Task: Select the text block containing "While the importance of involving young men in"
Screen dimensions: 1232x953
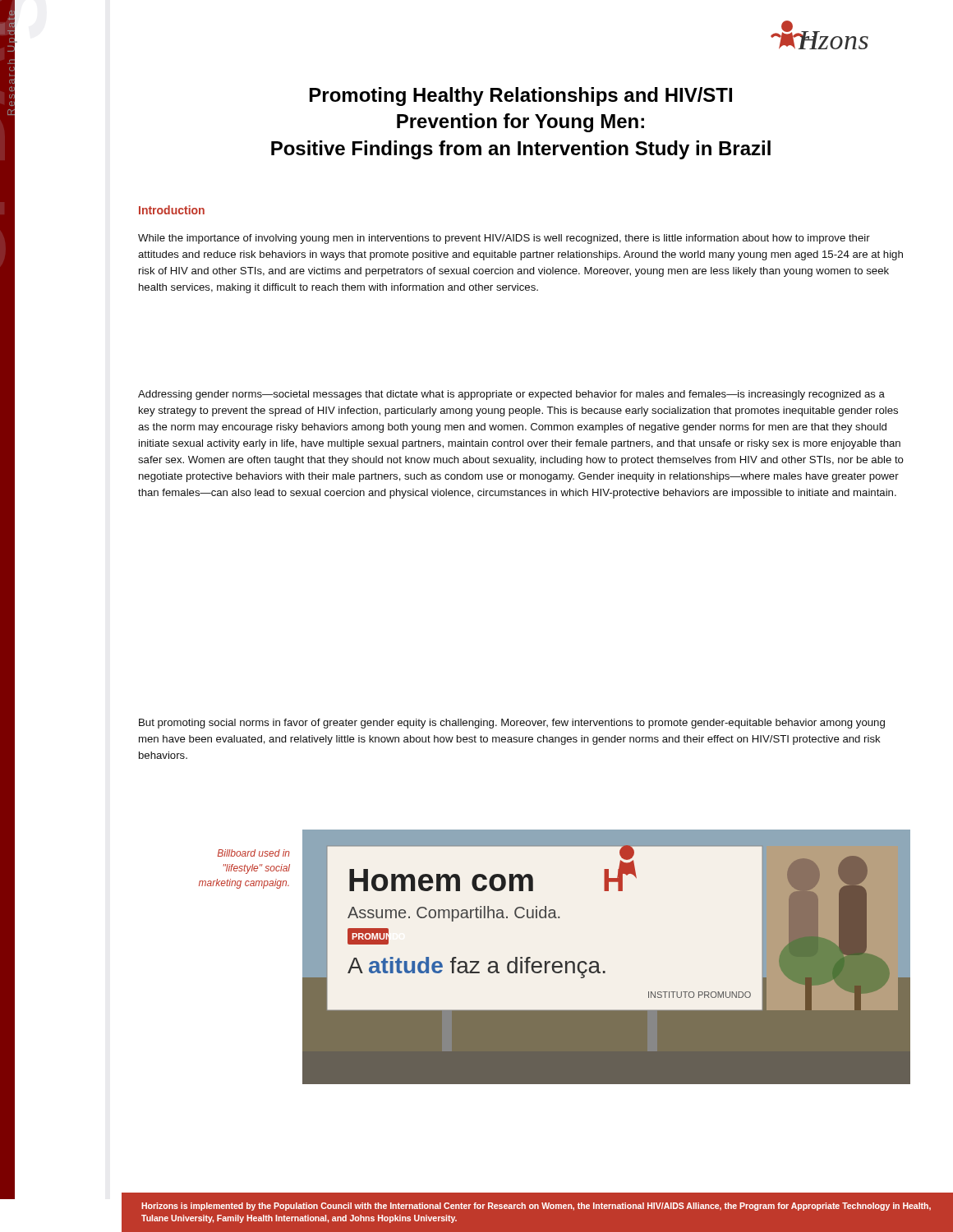Action: (521, 262)
